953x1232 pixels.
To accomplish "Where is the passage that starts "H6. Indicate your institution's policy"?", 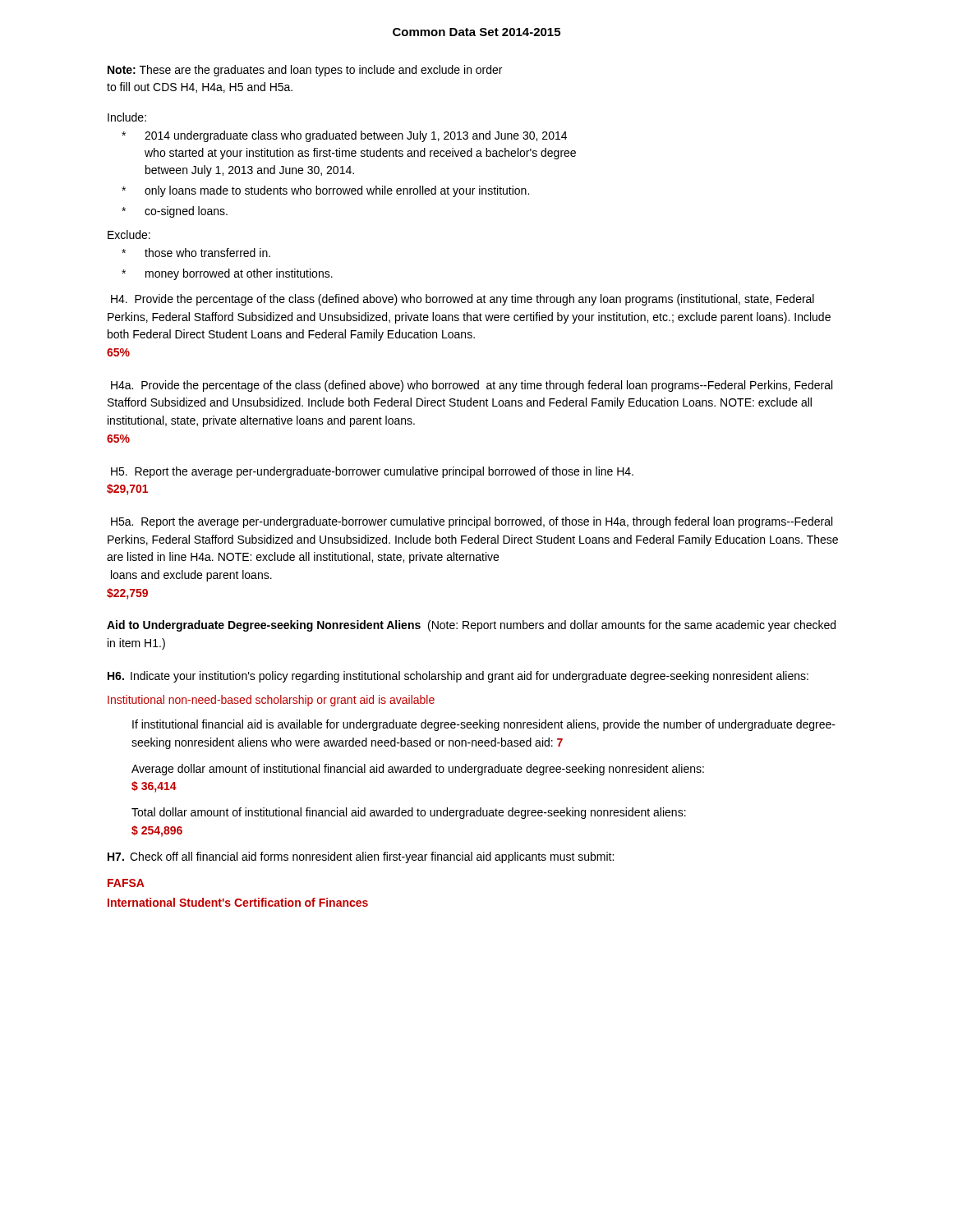I will [x=476, y=676].
